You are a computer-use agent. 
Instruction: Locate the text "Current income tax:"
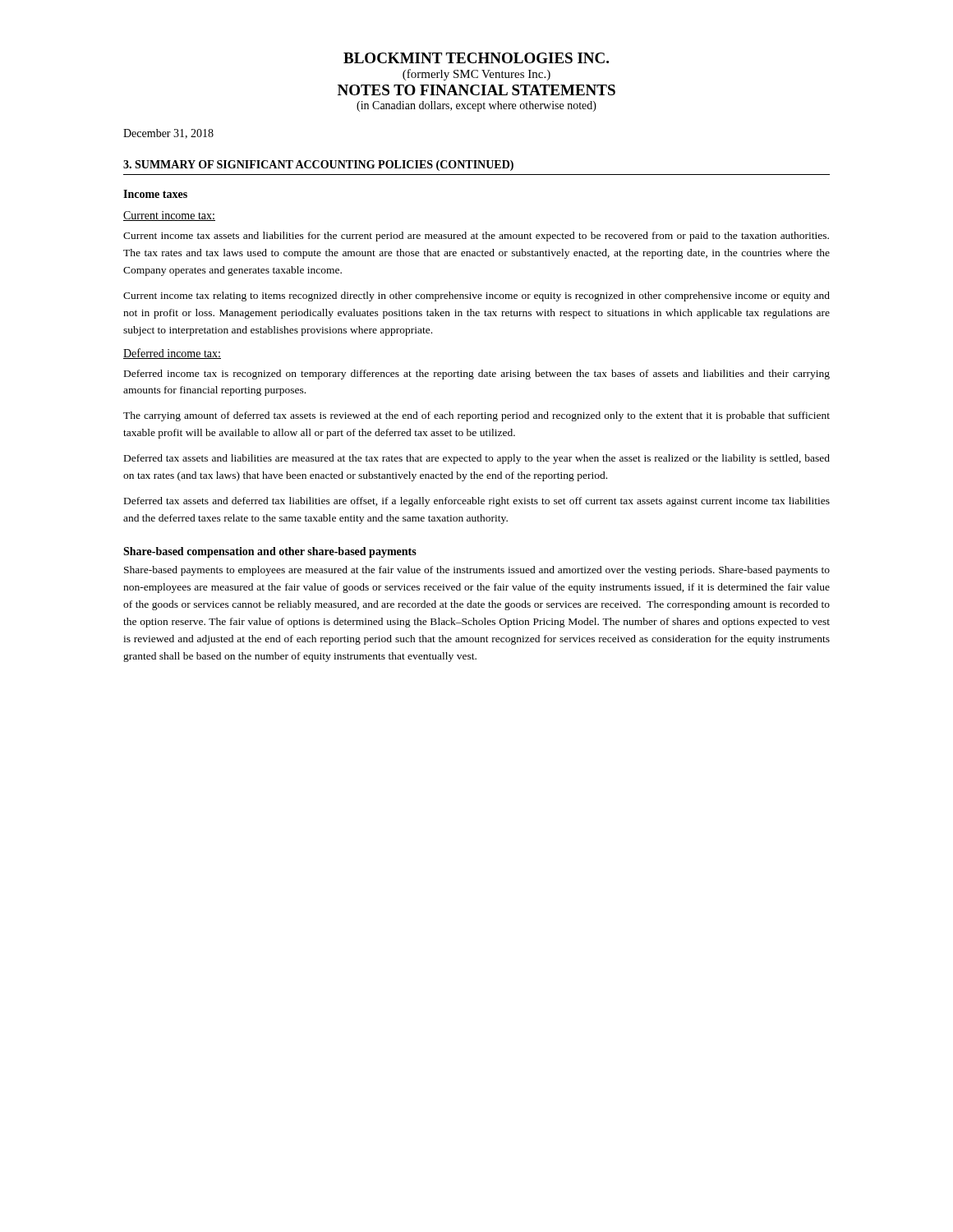169,216
